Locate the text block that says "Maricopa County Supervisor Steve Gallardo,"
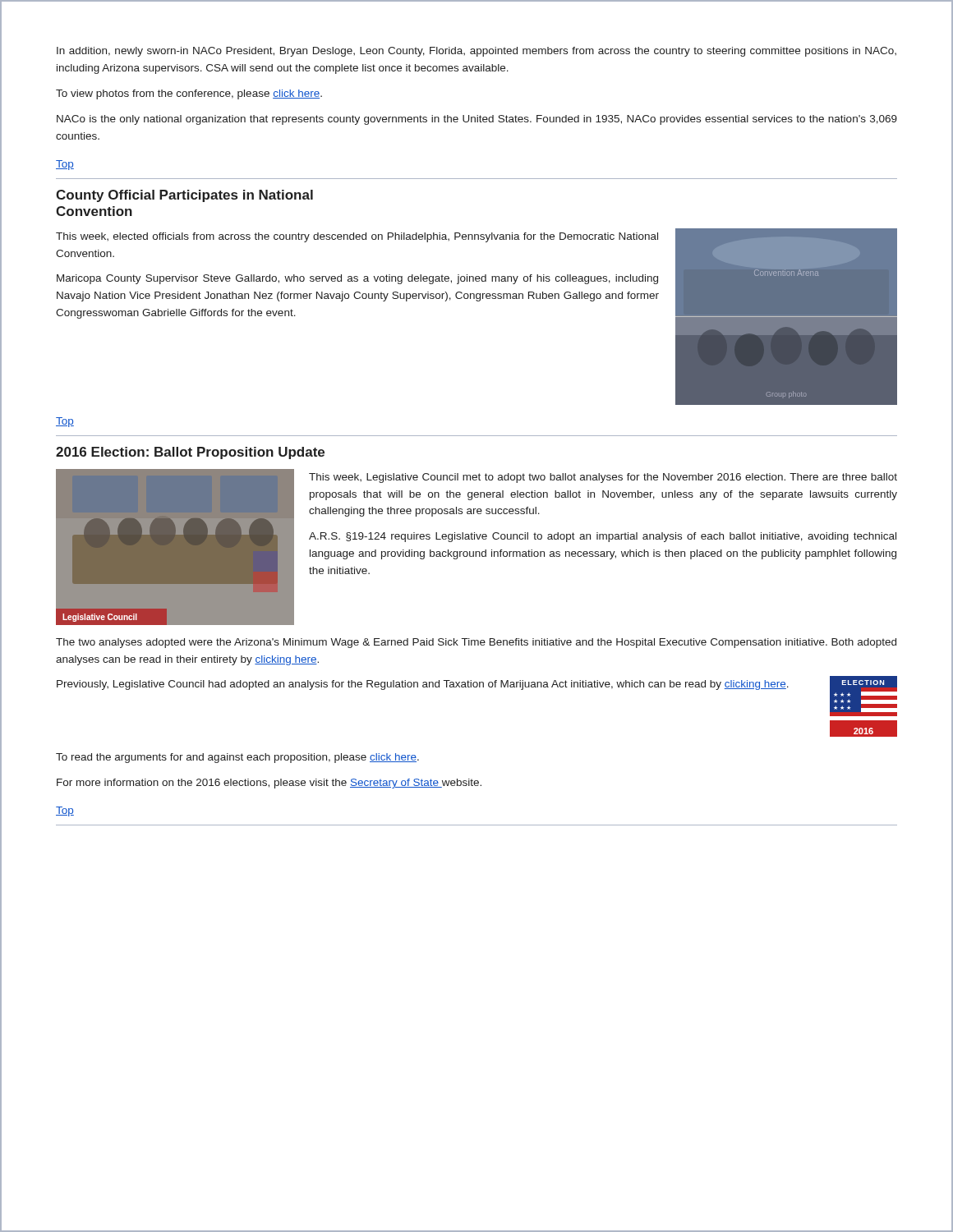 click(x=357, y=296)
